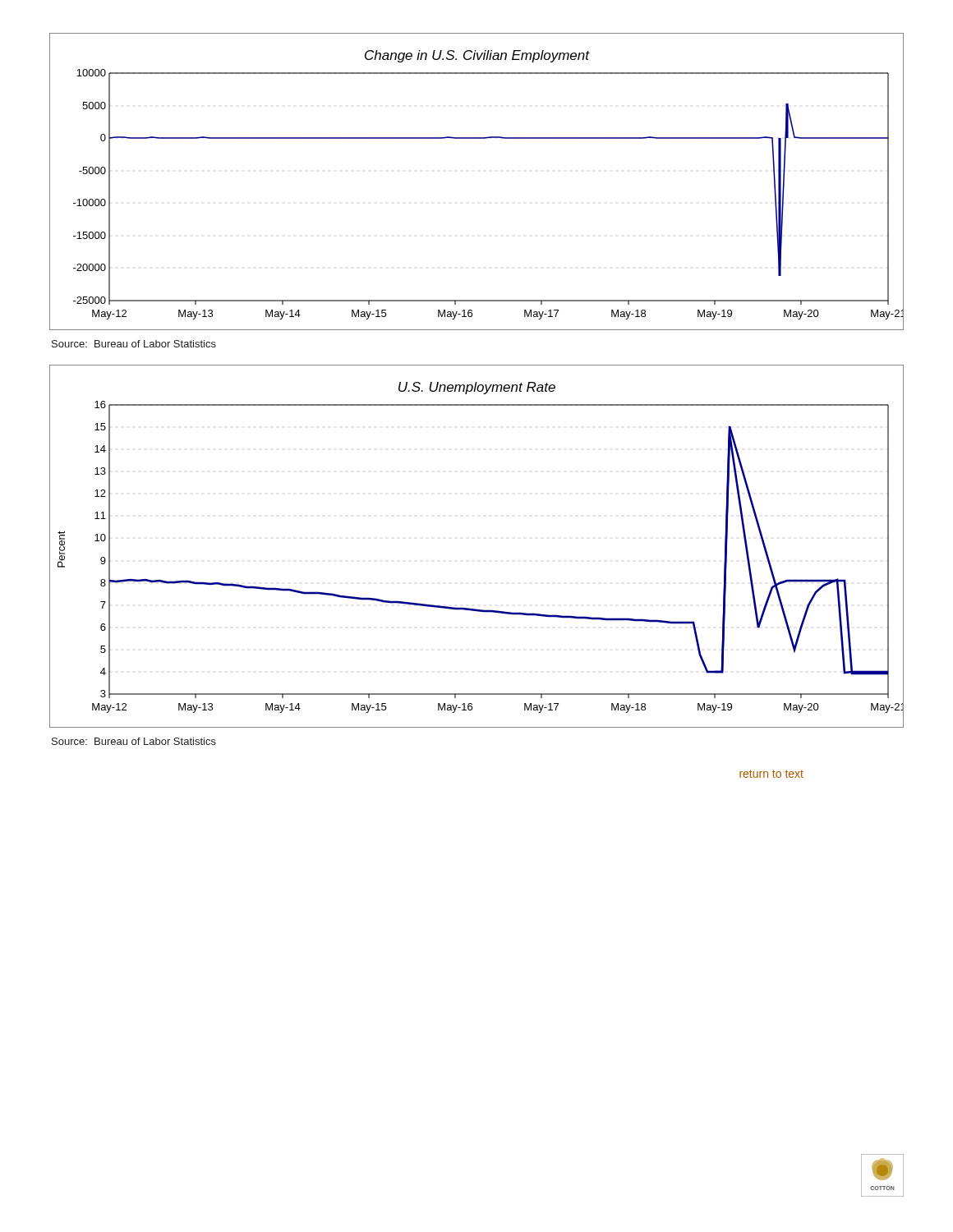The image size is (953, 1232).
Task: Find "return to text" on this page
Action: point(771,774)
